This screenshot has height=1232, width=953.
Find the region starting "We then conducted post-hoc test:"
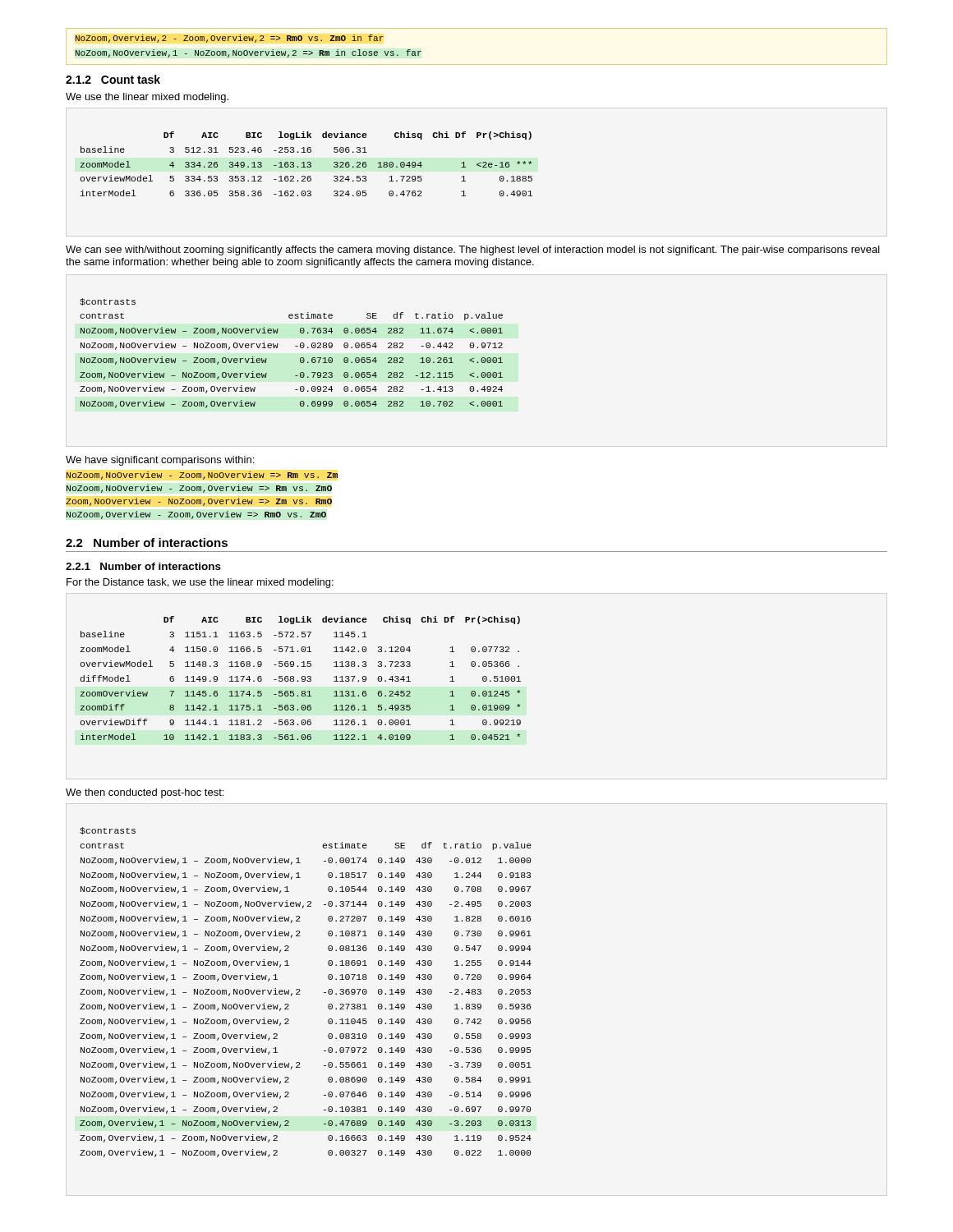click(145, 792)
